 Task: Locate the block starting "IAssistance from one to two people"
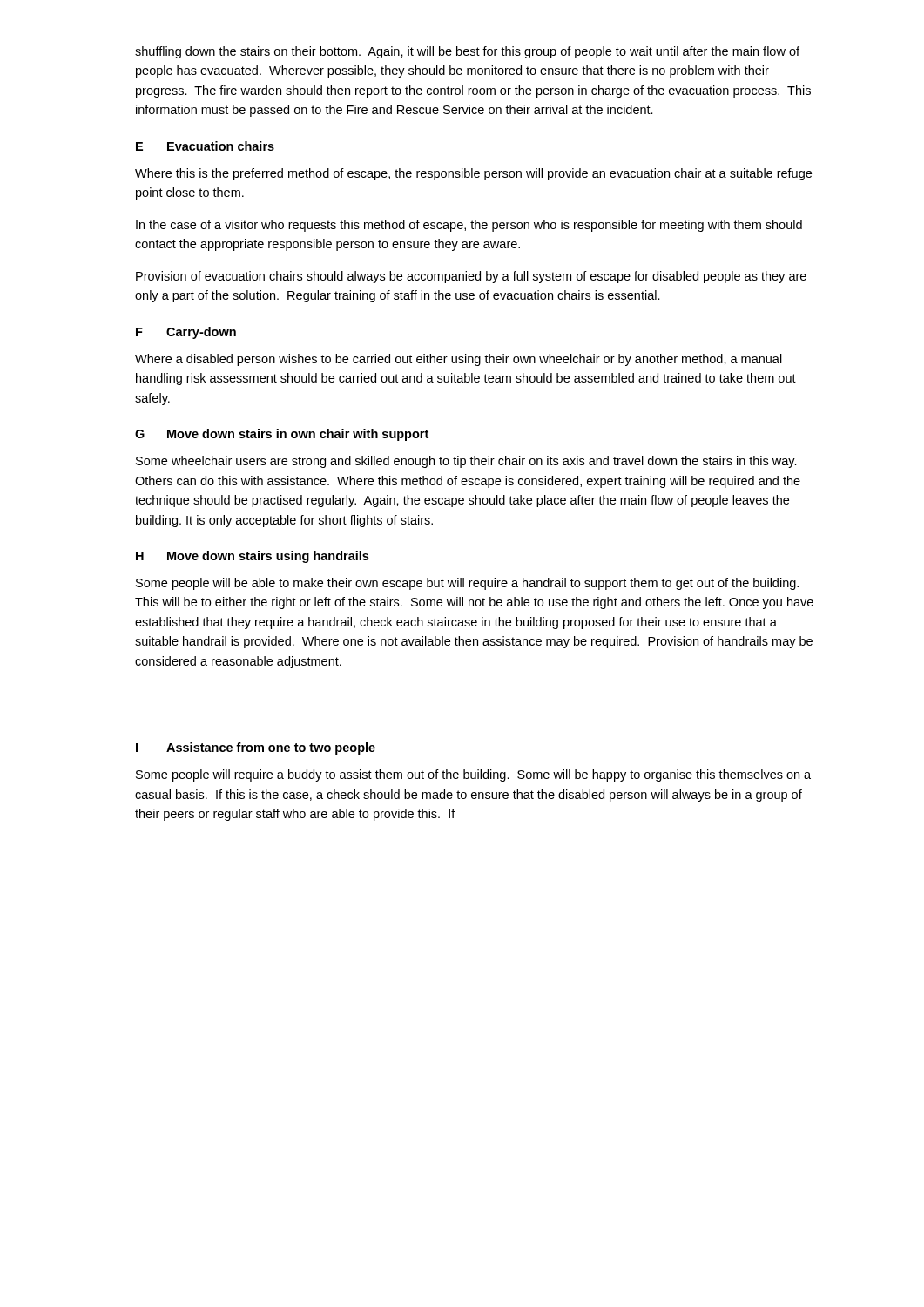[255, 748]
